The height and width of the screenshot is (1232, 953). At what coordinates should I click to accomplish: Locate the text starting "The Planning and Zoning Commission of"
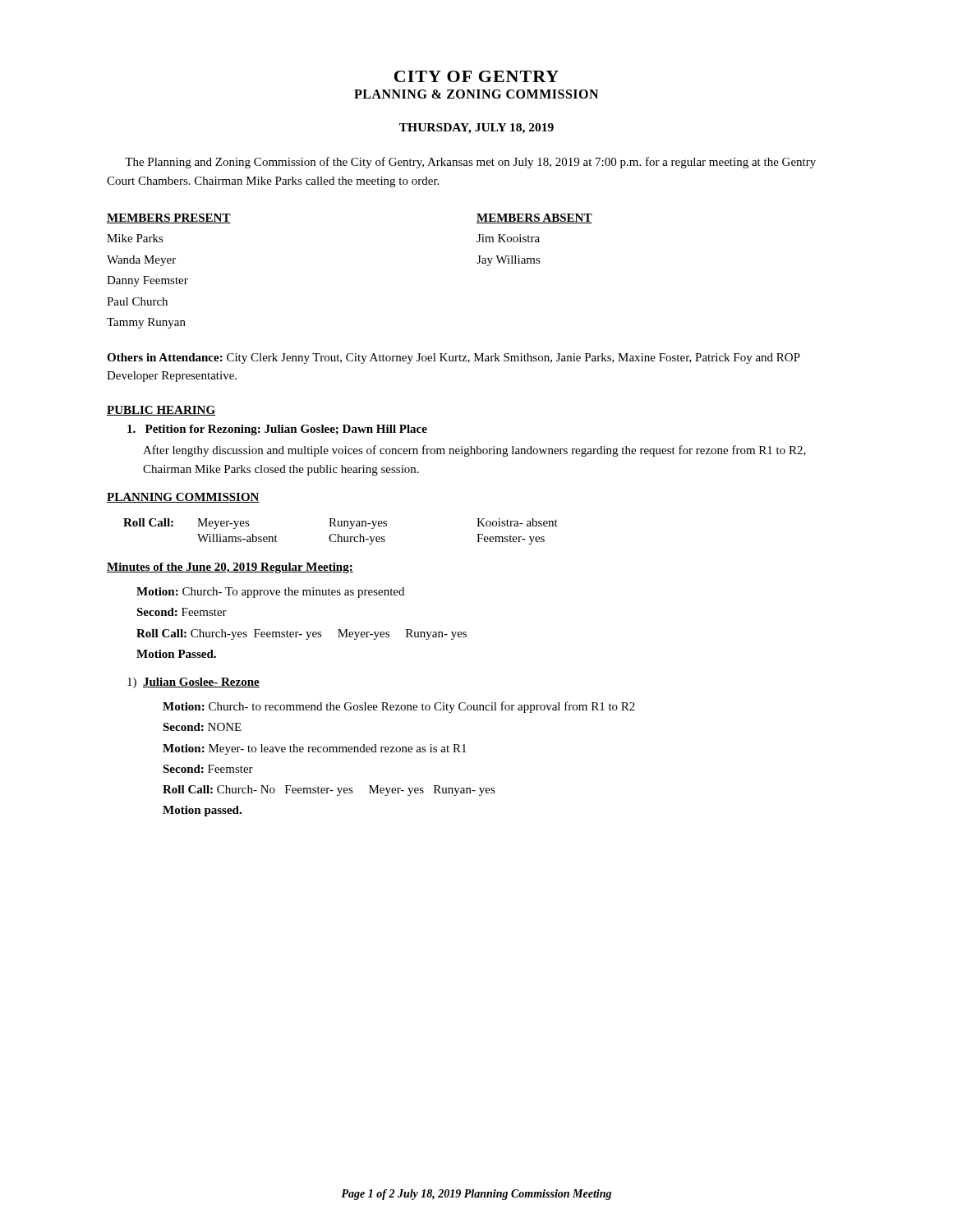(461, 171)
